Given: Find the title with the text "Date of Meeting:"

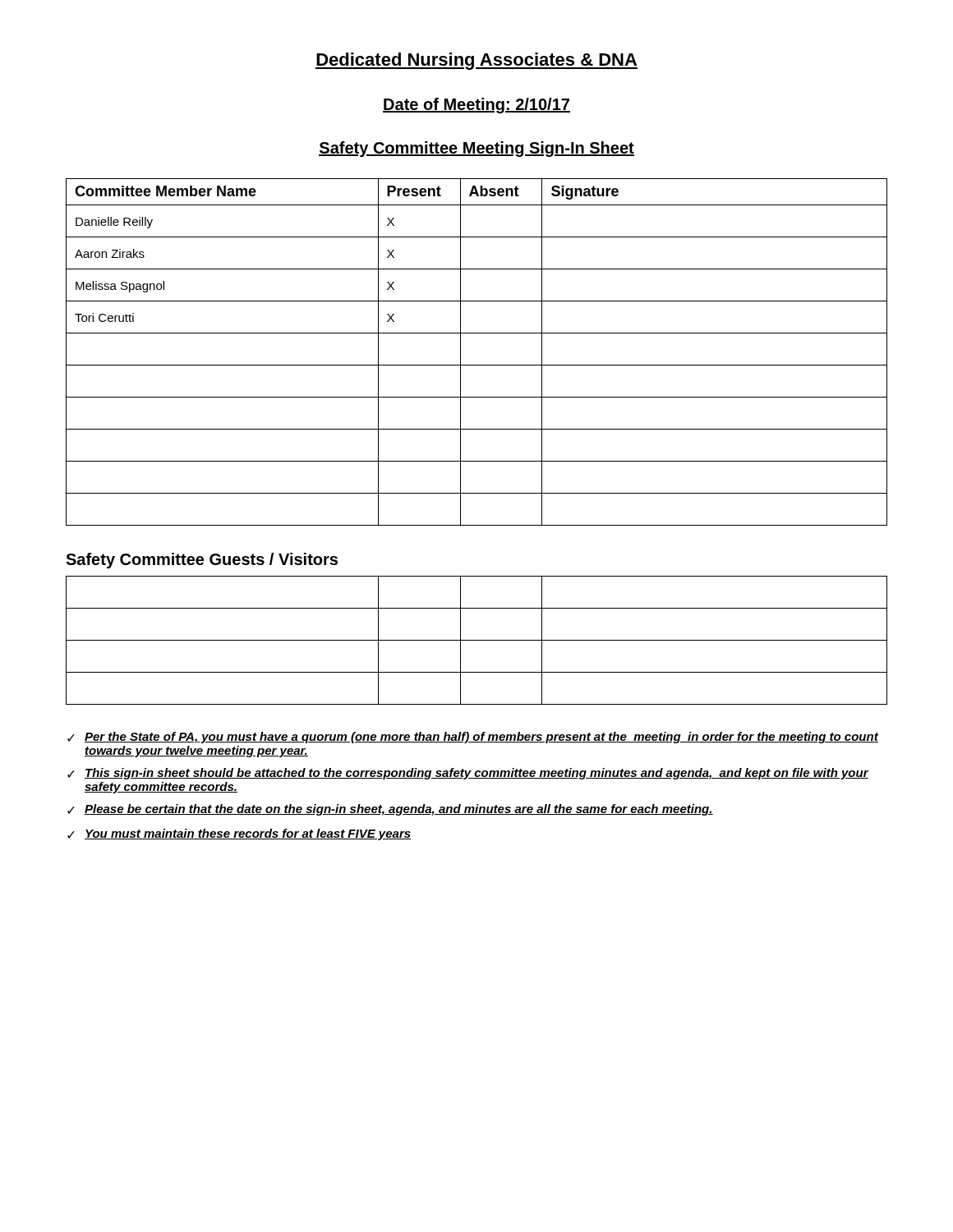Looking at the screenshot, I should click(476, 105).
